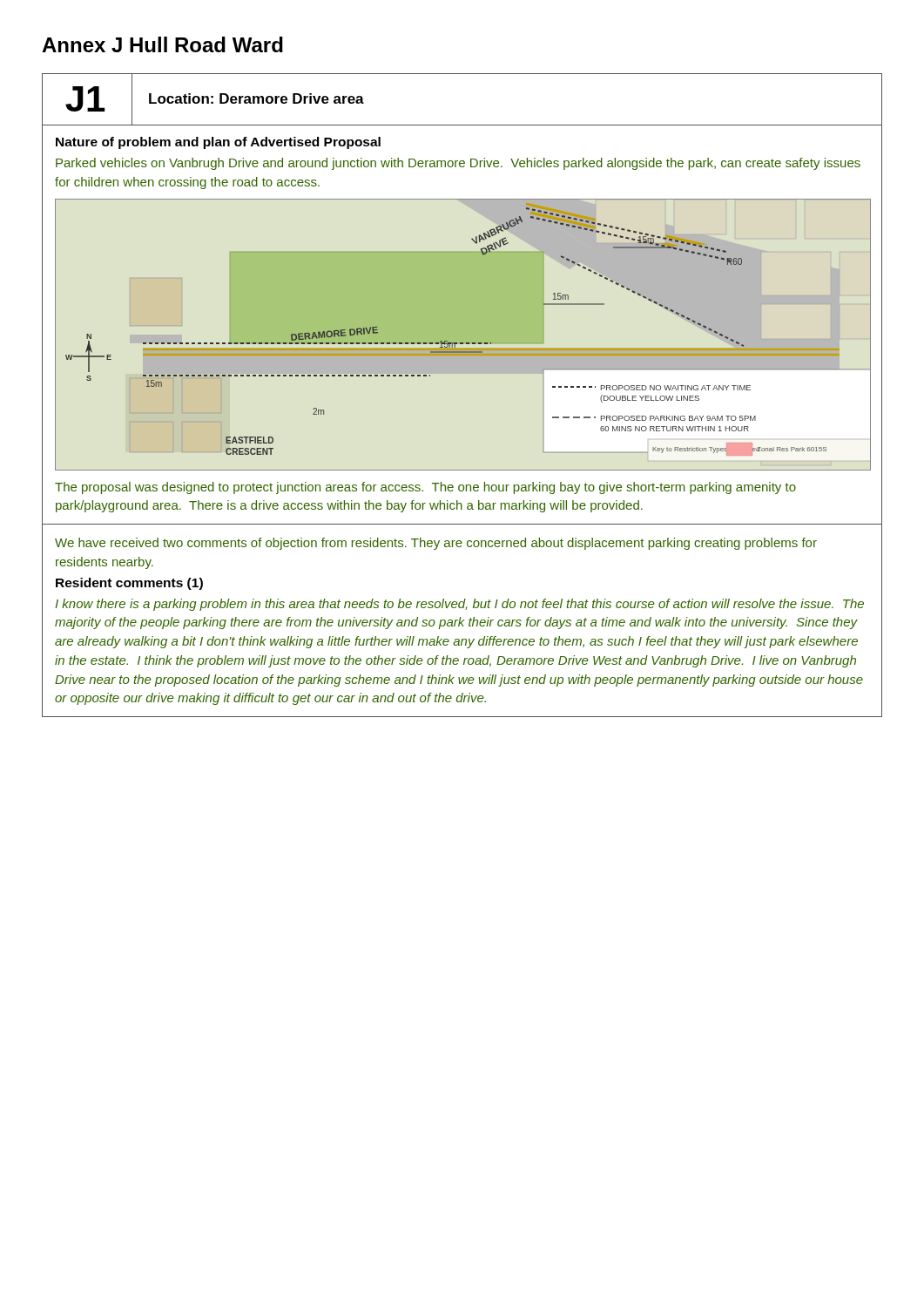
Task: Click on the text block that reads "Parked vehicles on Vanbrugh Drive and around junction"
Action: 458,172
